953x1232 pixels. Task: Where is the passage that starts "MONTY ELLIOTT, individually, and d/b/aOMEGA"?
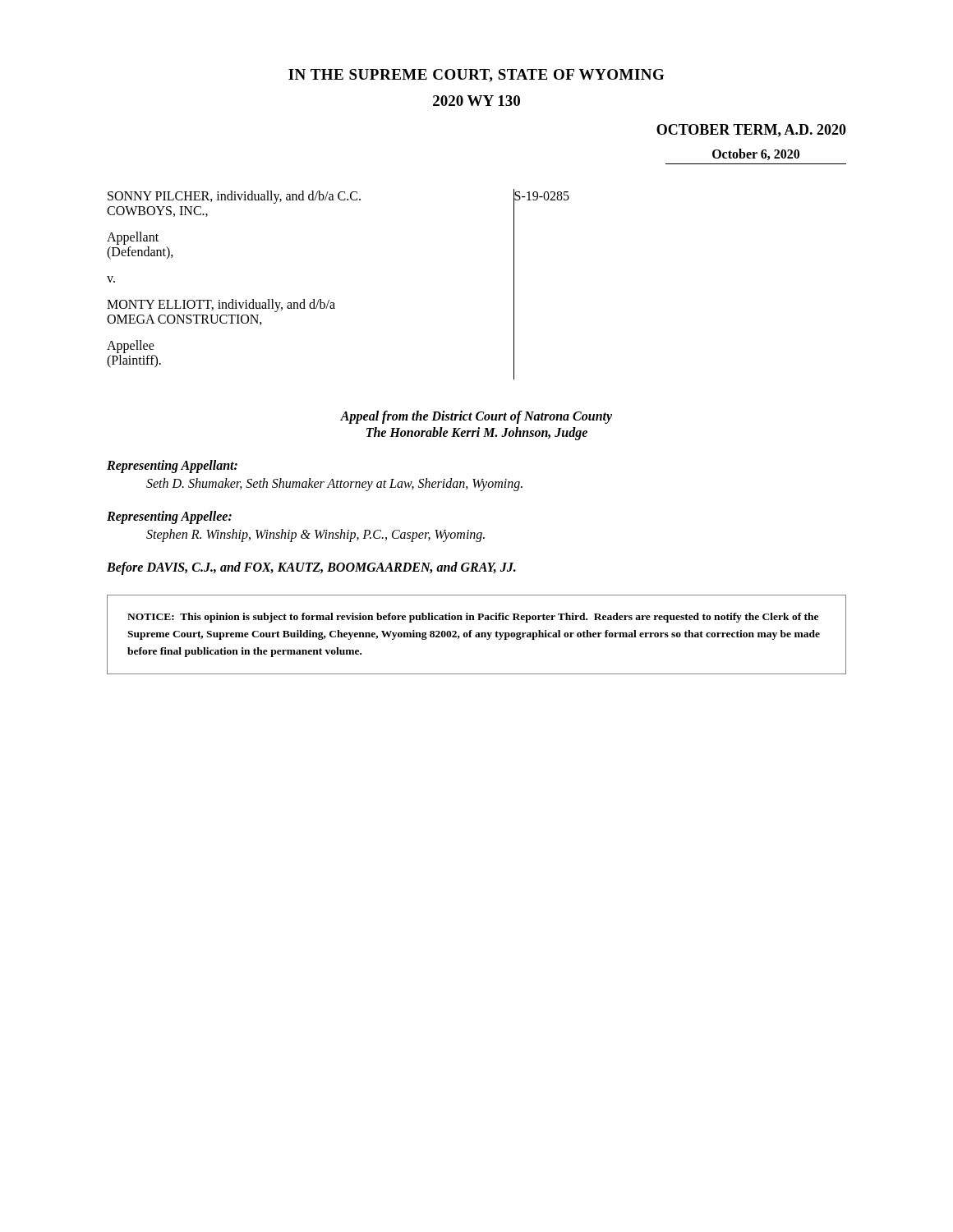221,312
